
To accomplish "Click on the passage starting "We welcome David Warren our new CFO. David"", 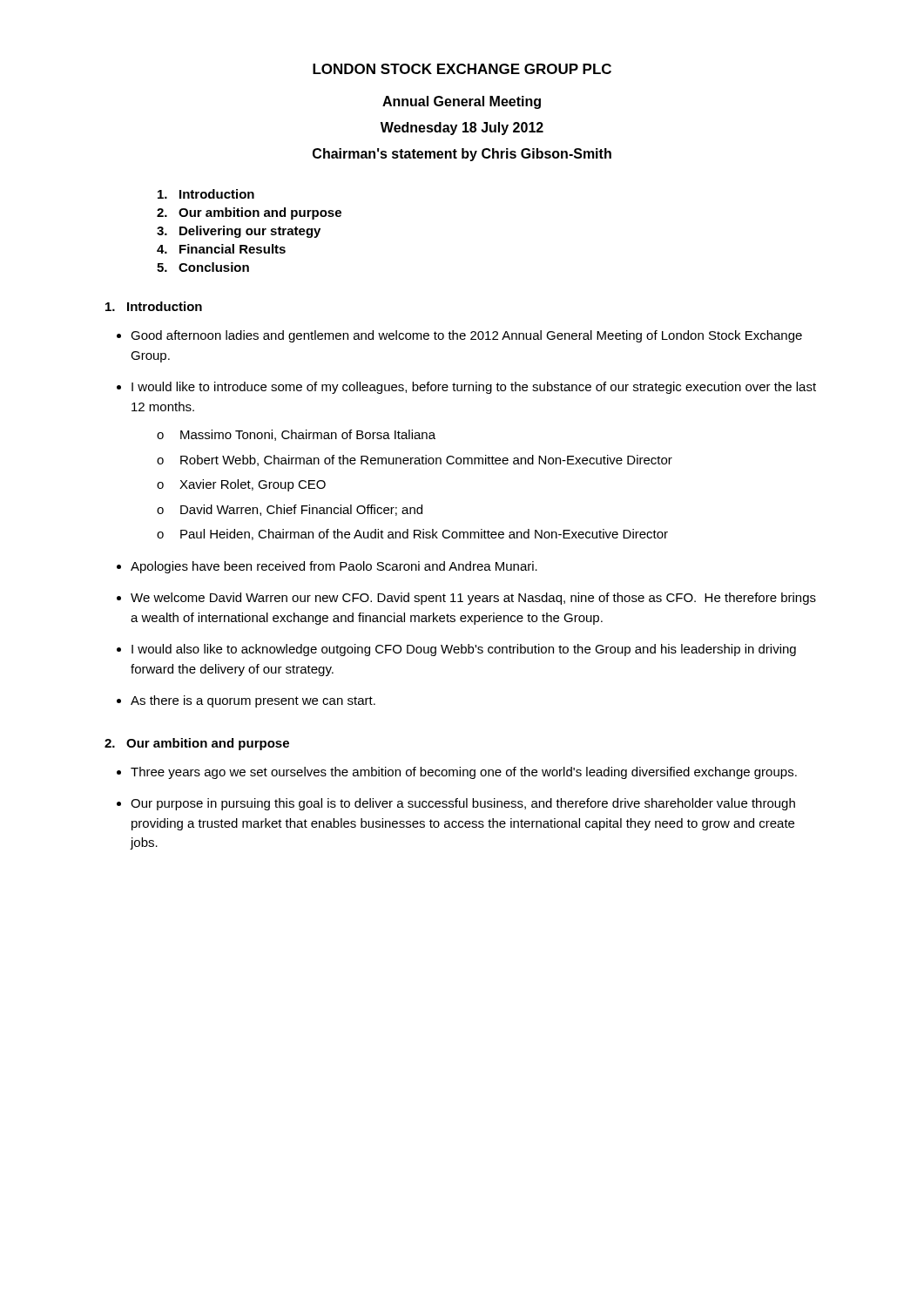I will tap(473, 607).
